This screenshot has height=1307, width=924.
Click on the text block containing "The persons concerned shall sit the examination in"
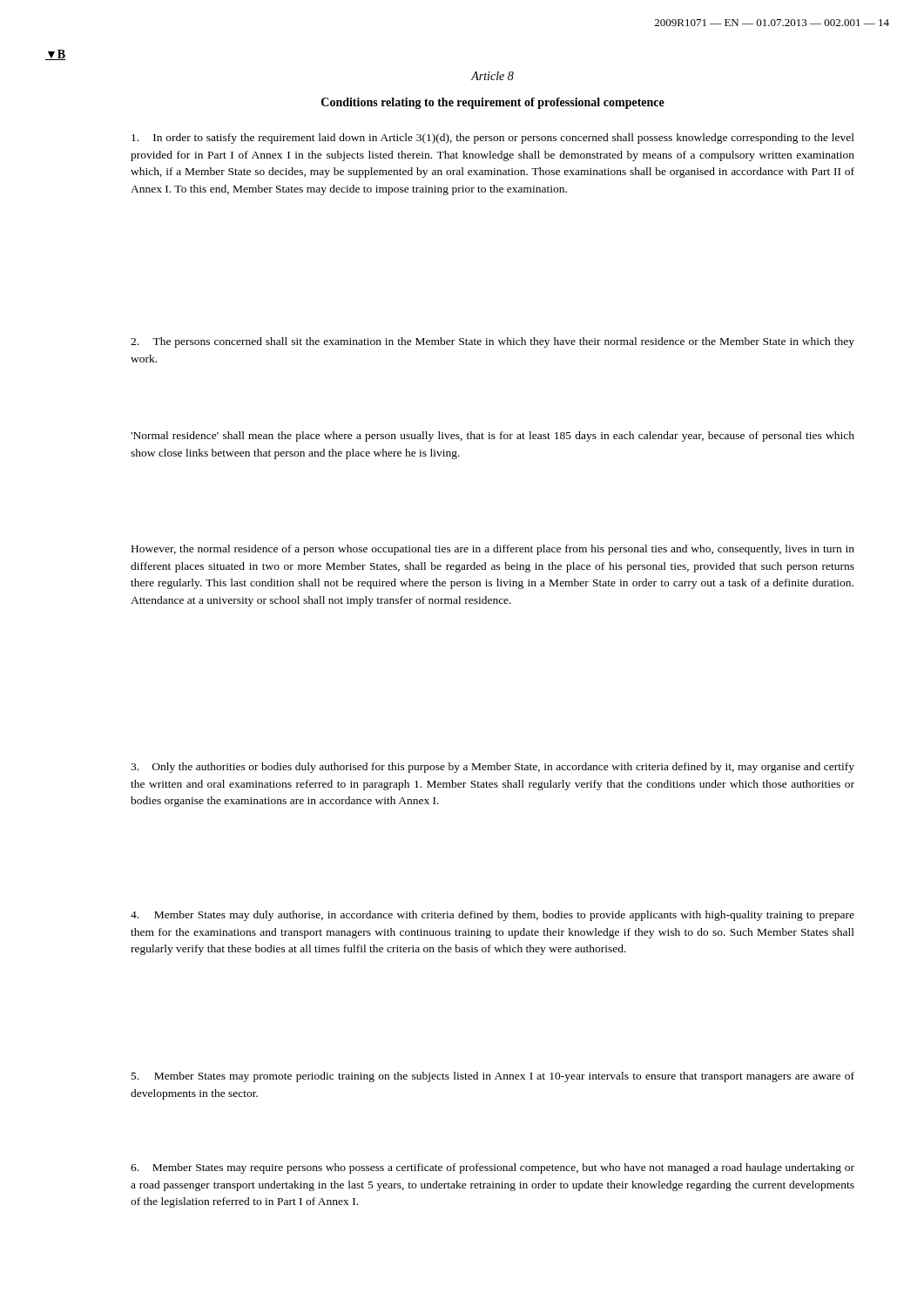coord(492,350)
